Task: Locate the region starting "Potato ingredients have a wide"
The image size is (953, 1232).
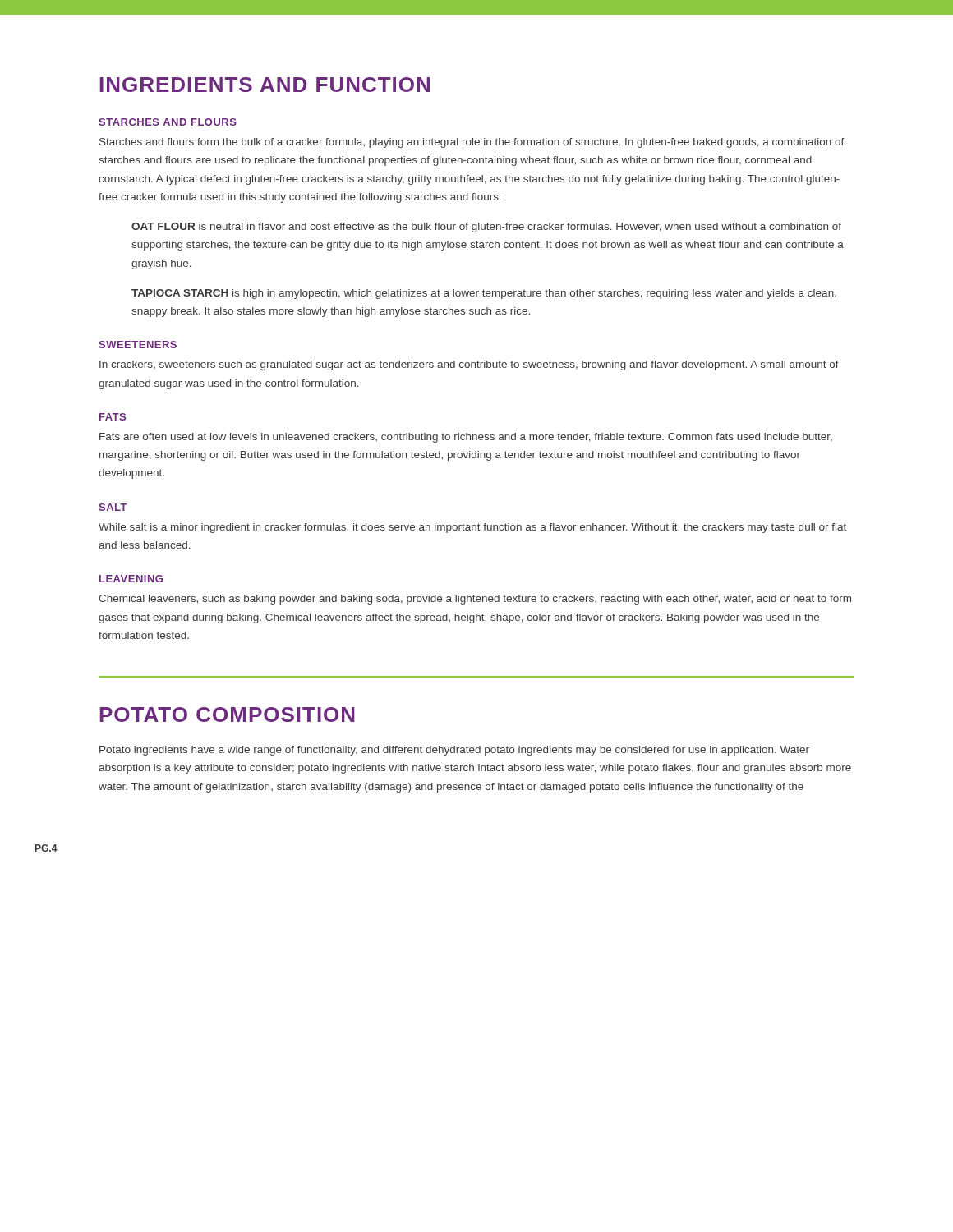Action: pyautogui.click(x=476, y=768)
